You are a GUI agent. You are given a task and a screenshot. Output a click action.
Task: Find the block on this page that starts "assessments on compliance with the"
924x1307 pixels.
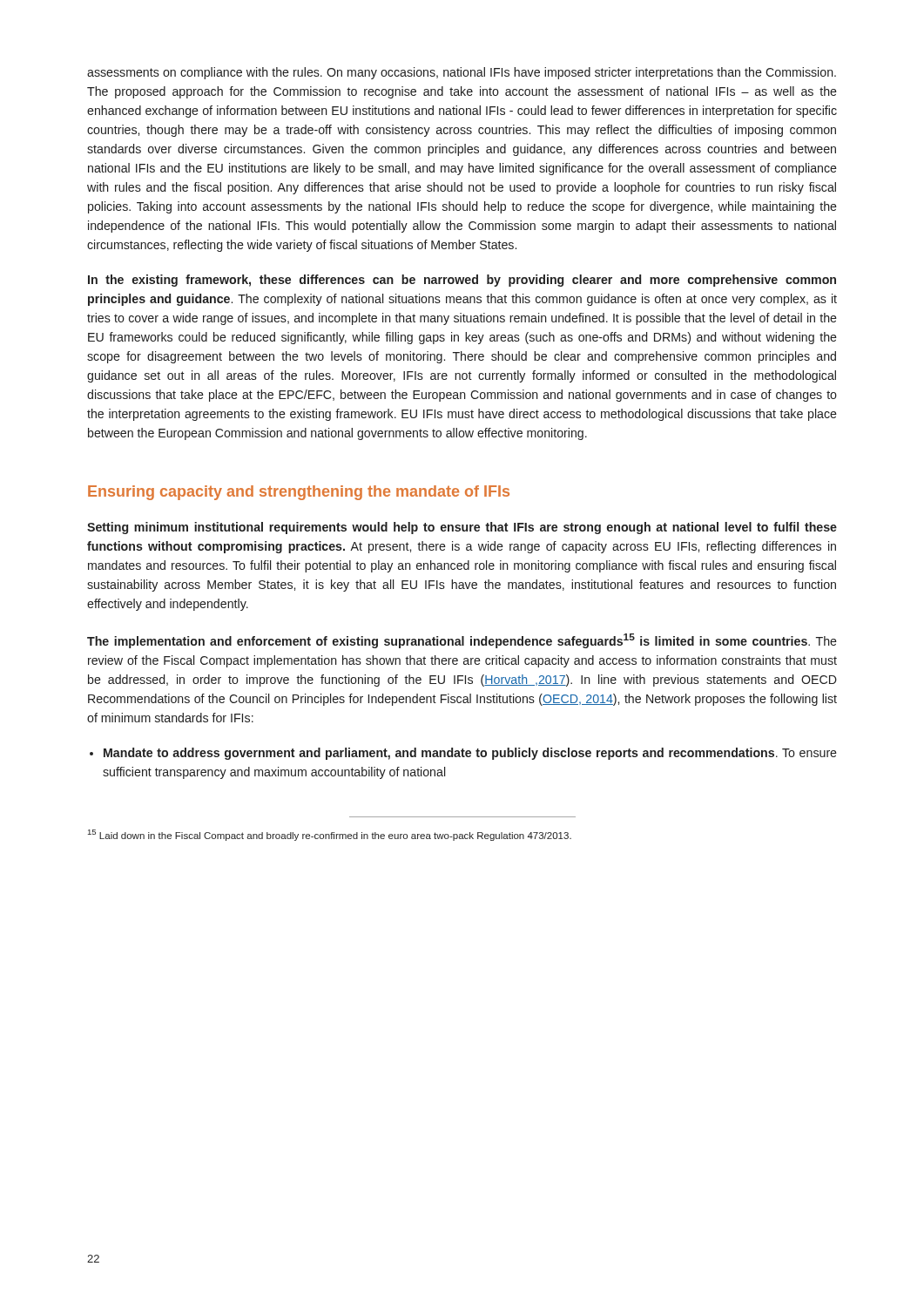pyautogui.click(x=462, y=159)
